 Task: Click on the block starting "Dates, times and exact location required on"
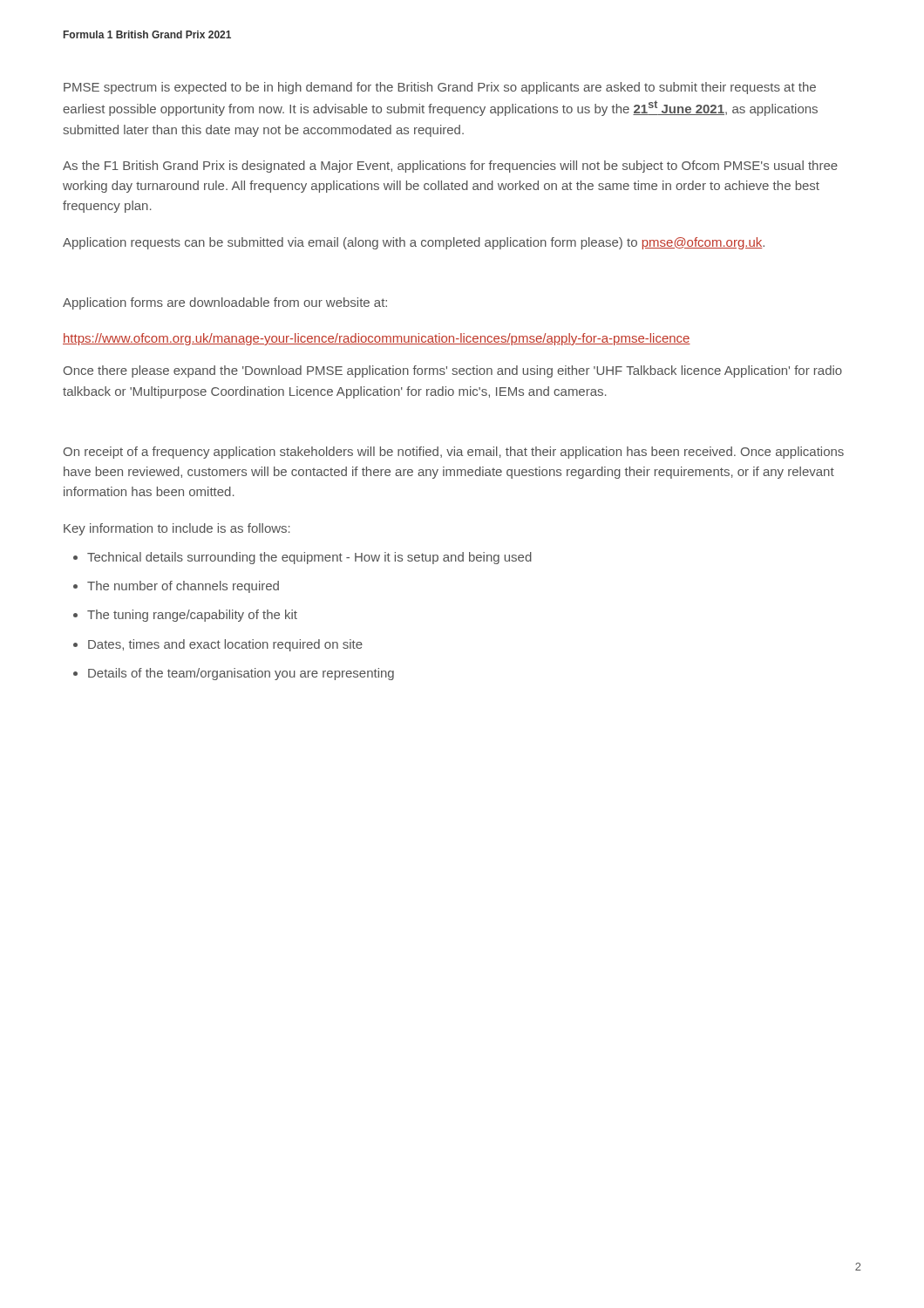tap(225, 644)
